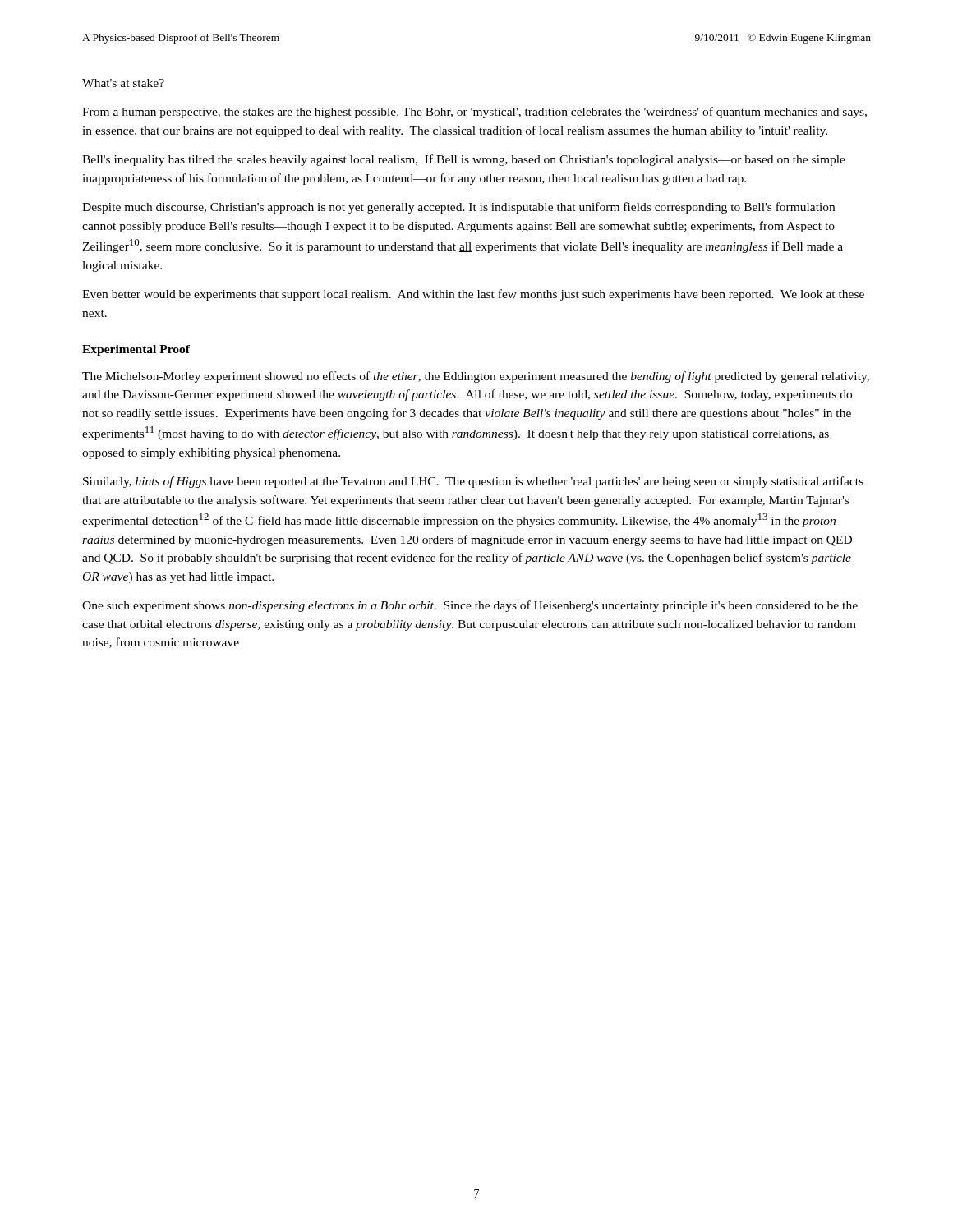This screenshot has width=953, height=1232.
Task: Find the text block that reads "The Michelson-Morley experiment showed no effects of"
Action: [476, 414]
